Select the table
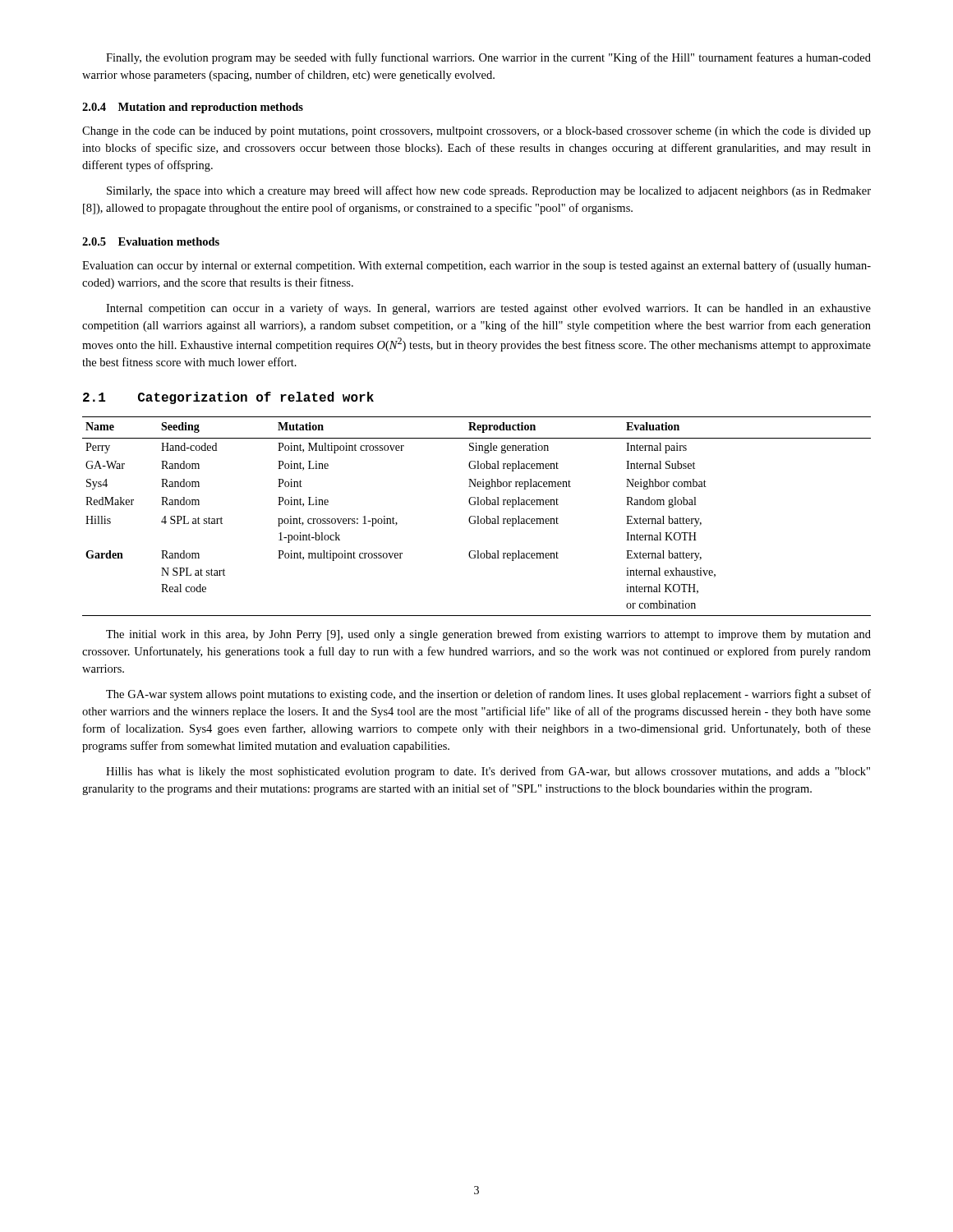953x1232 pixels. point(476,516)
